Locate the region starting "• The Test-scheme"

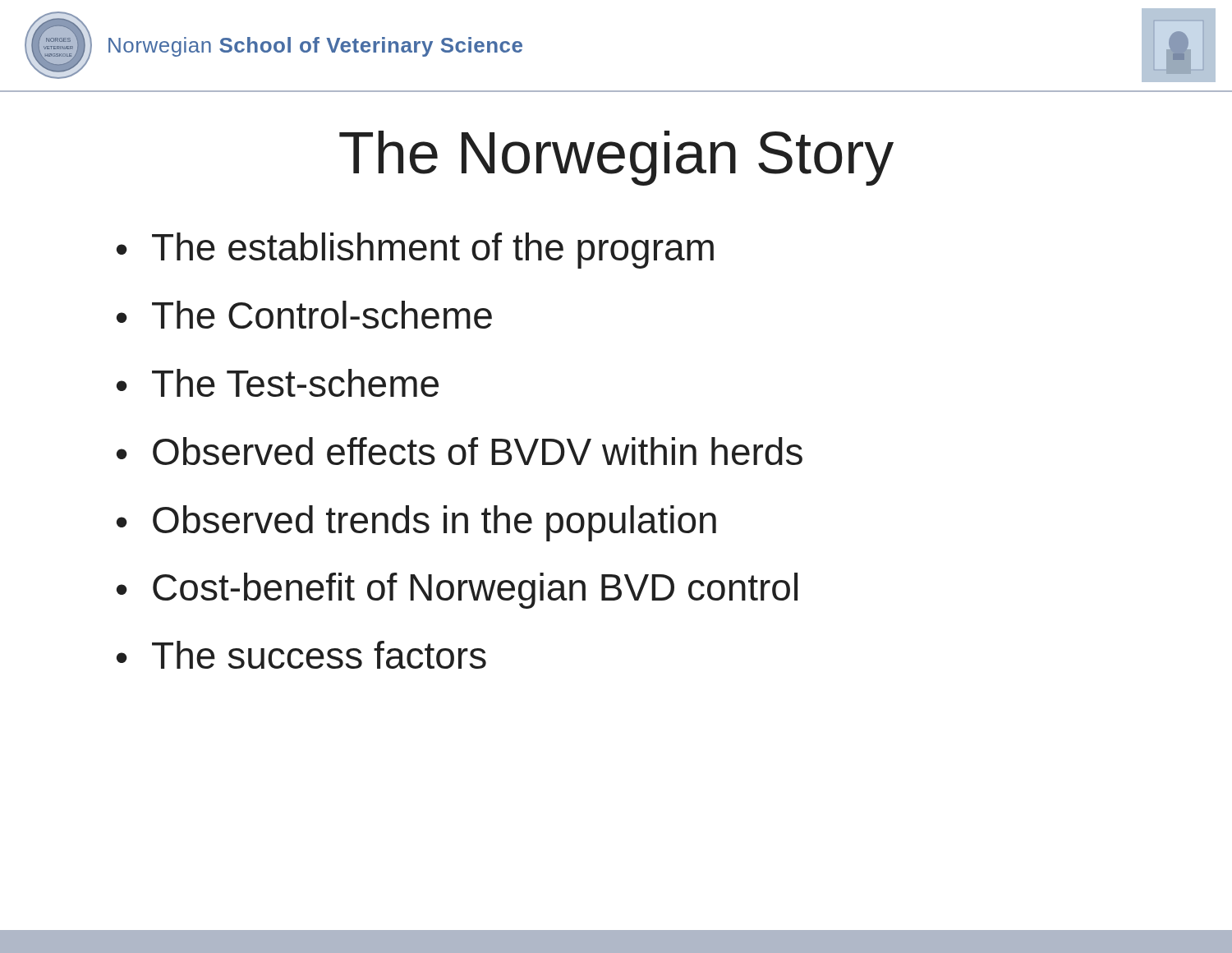(278, 385)
